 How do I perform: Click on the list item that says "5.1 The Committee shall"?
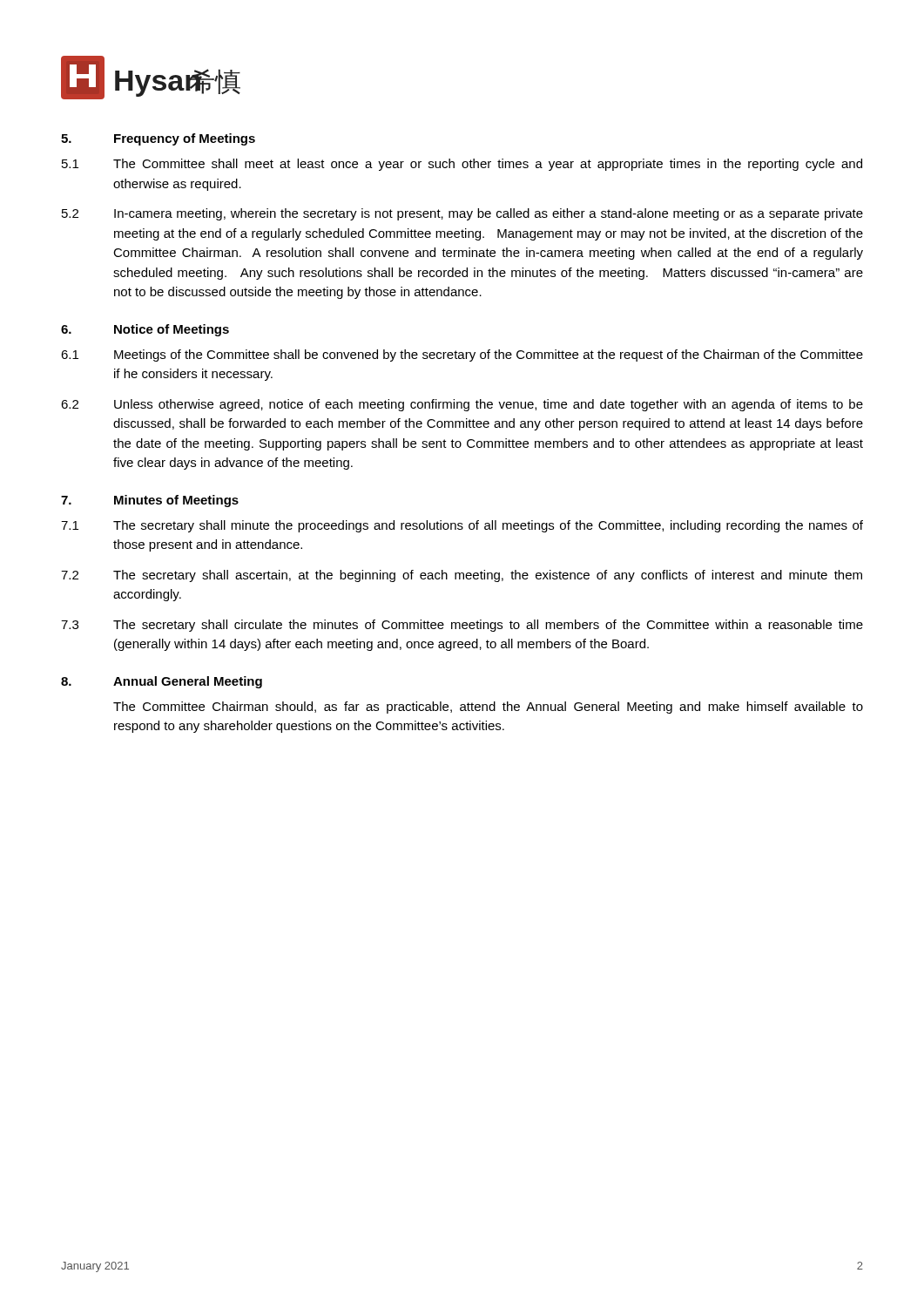(462, 174)
